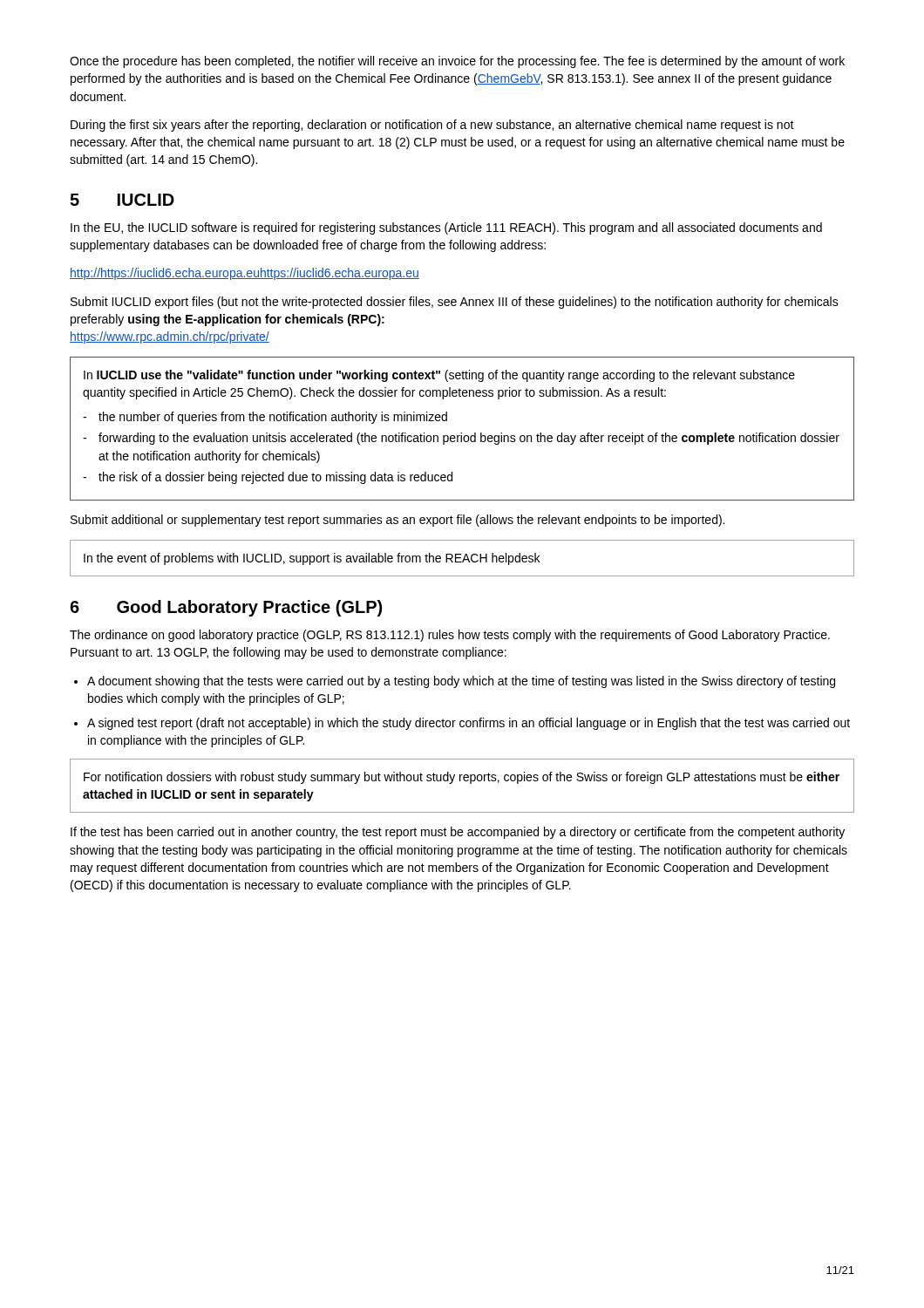The image size is (924, 1308).
Task: Navigate to the text starting "The ordinance on good"
Action: click(x=462, y=644)
